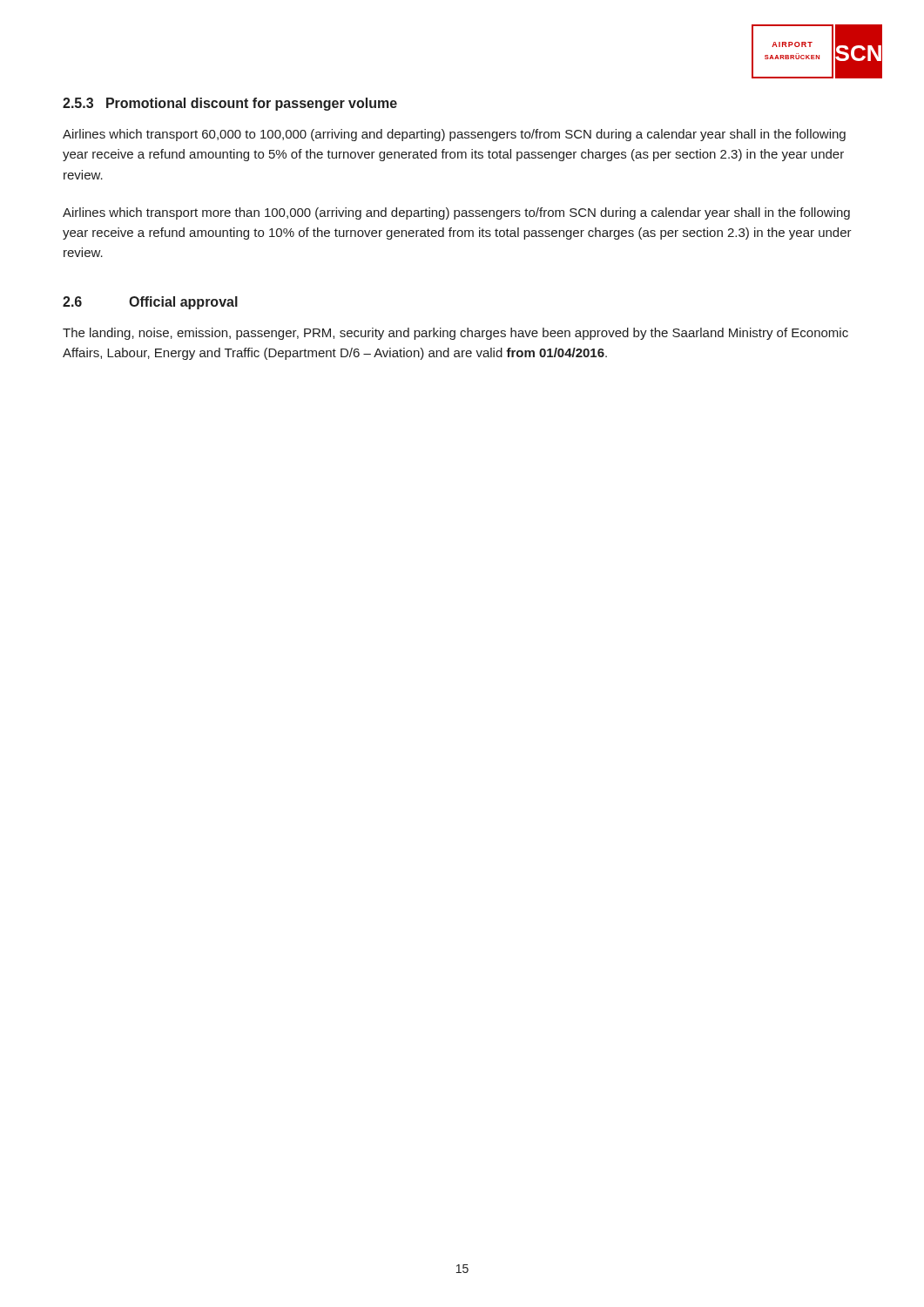Navigate to the region starting "2.5.3 Promotional discount for passenger"
This screenshot has height=1307, width=924.
[230, 103]
